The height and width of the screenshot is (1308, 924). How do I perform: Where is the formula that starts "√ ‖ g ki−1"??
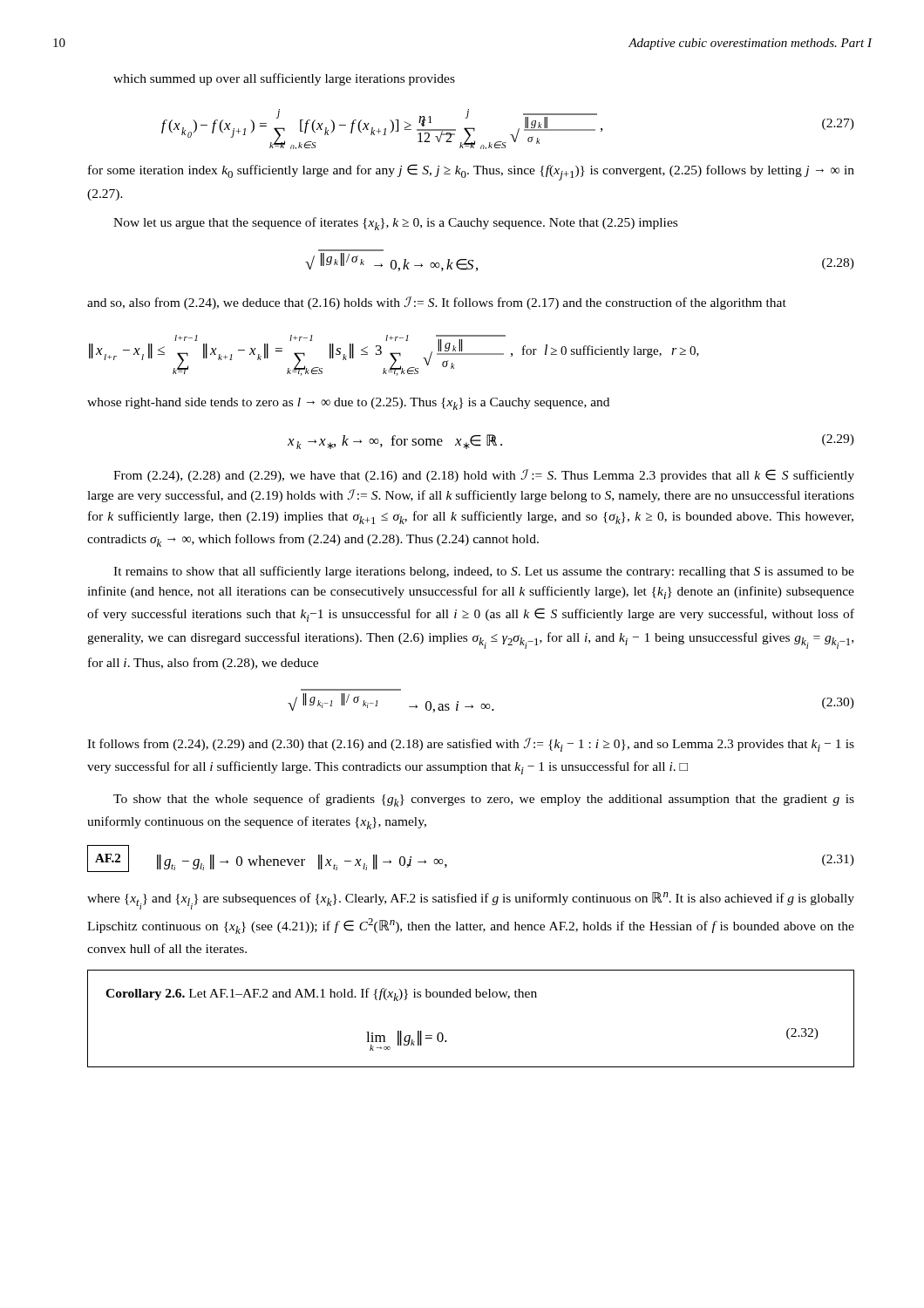pyautogui.click(x=341, y=702)
